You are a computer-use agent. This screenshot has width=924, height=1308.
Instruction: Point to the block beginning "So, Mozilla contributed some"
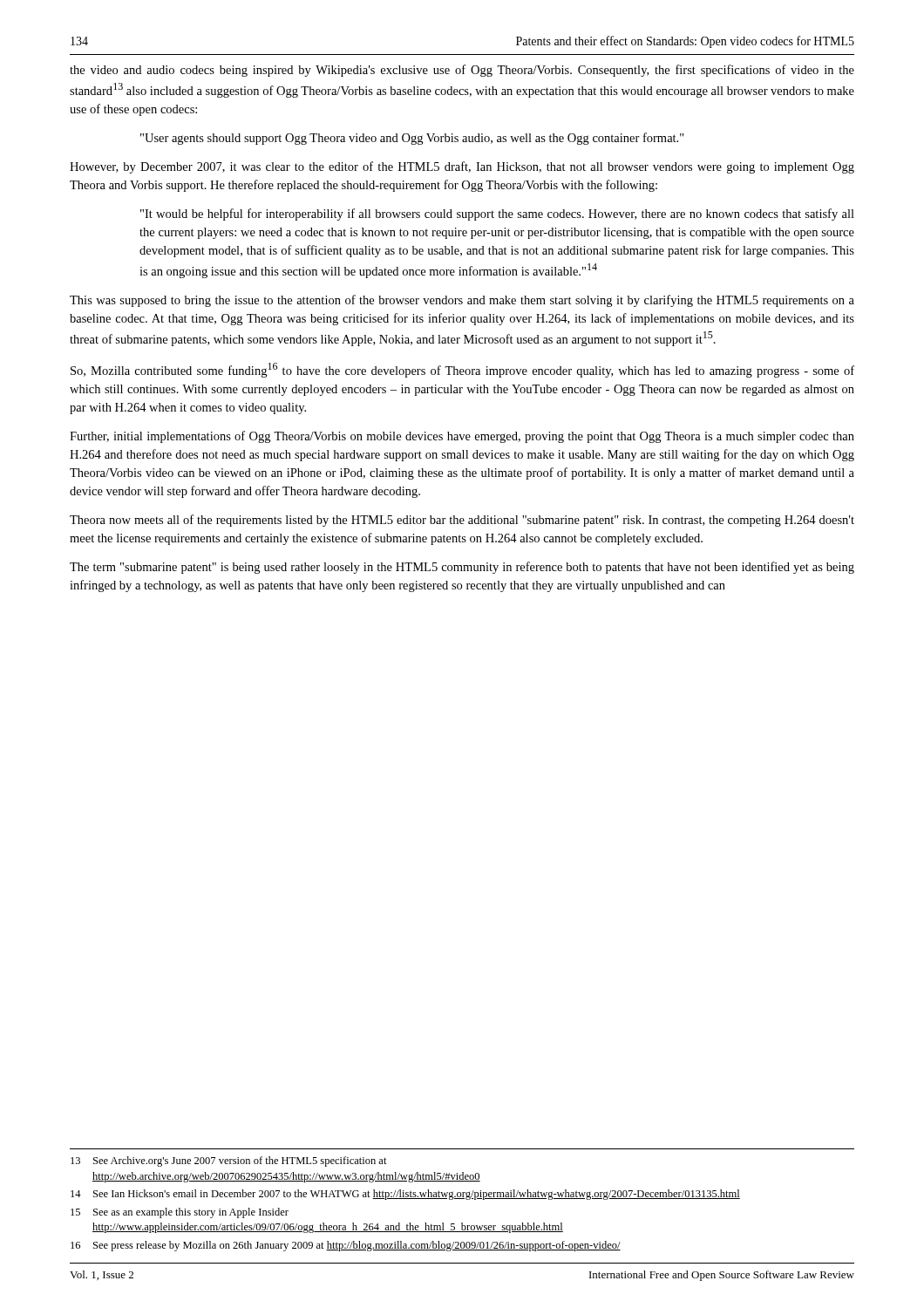coord(462,388)
